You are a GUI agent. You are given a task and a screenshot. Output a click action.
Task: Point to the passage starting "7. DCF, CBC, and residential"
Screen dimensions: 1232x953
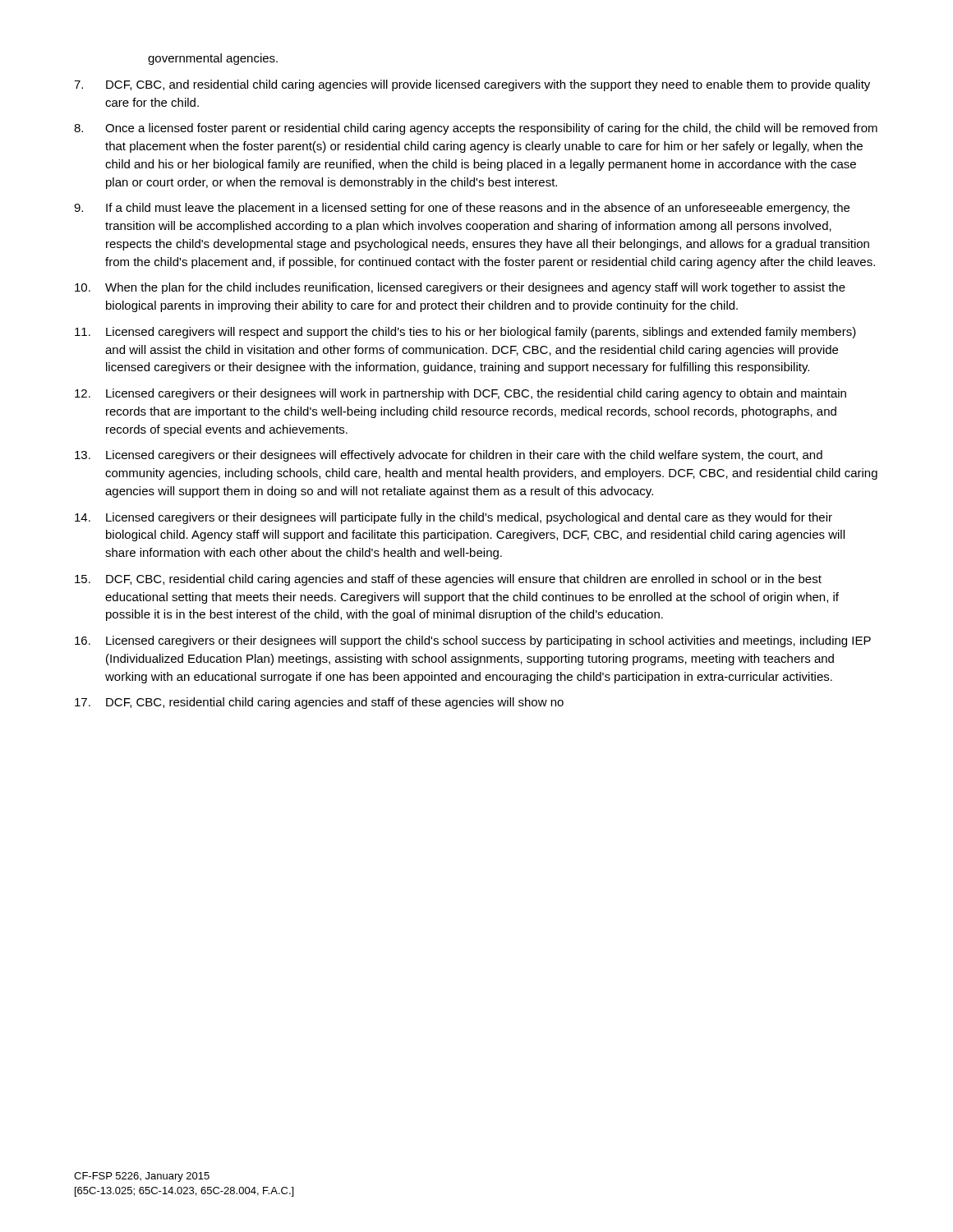(x=476, y=93)
